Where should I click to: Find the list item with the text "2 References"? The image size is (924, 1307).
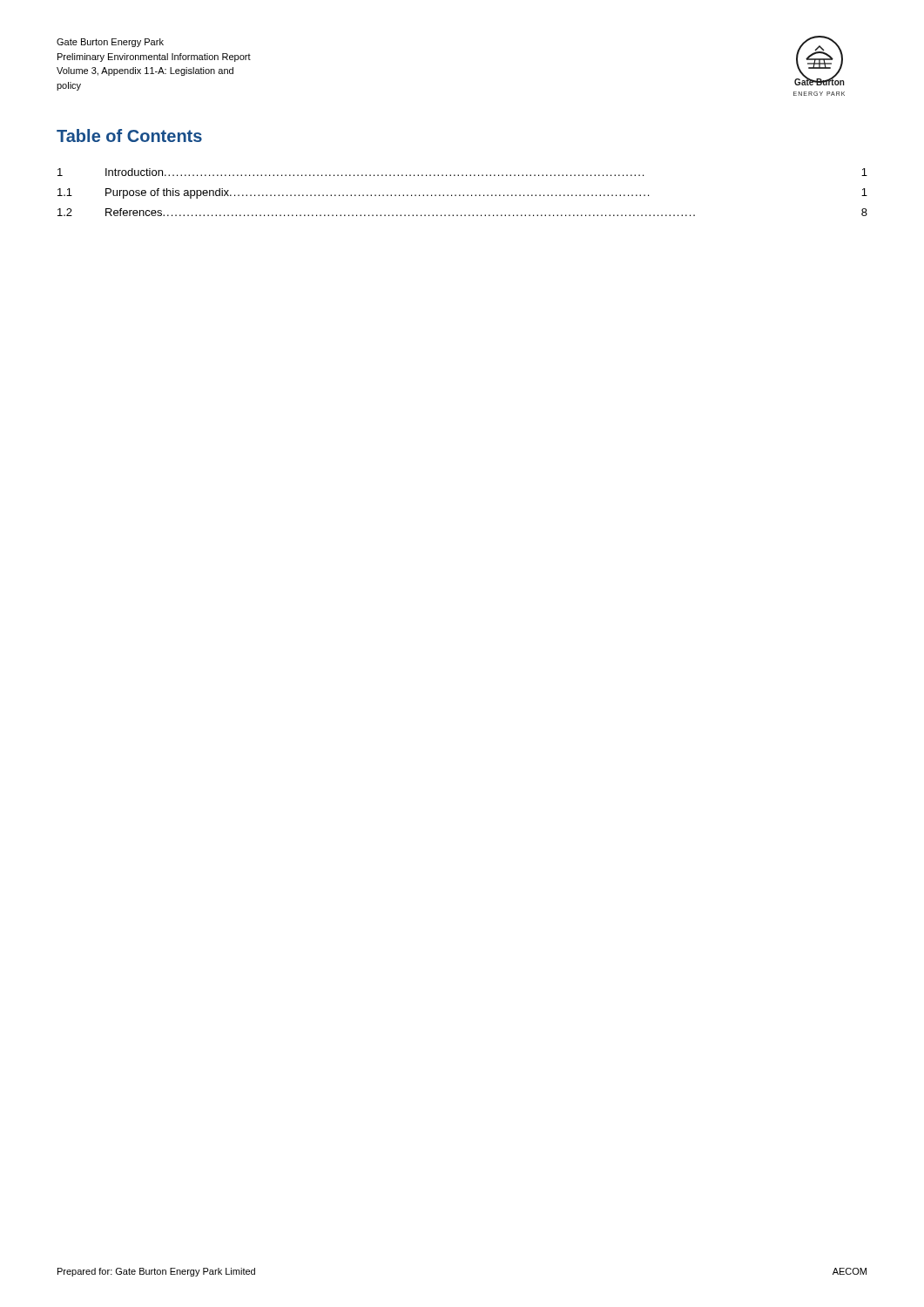click(x=462, y=212)
